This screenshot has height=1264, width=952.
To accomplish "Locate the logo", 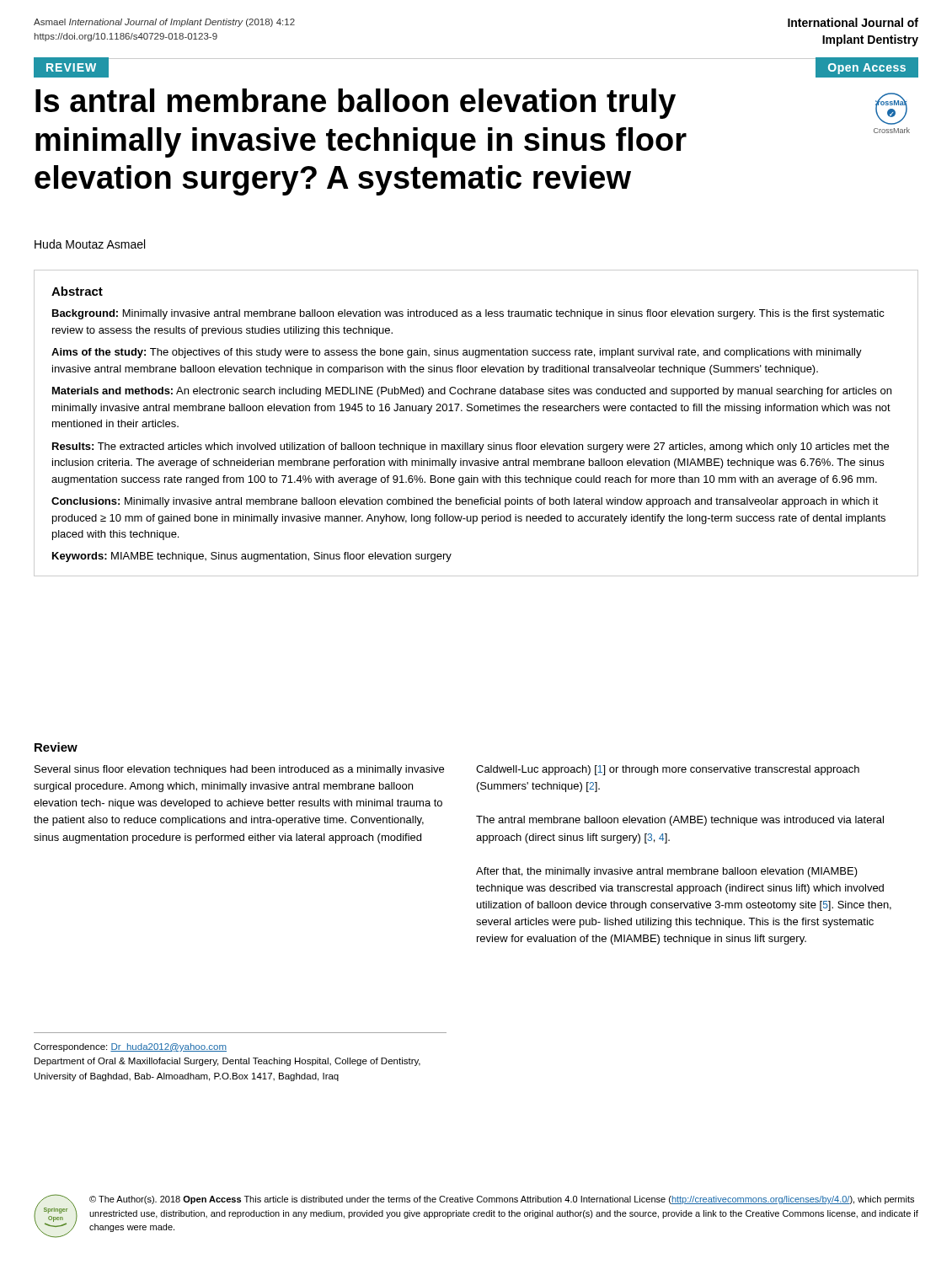I will coord(56,1217).
